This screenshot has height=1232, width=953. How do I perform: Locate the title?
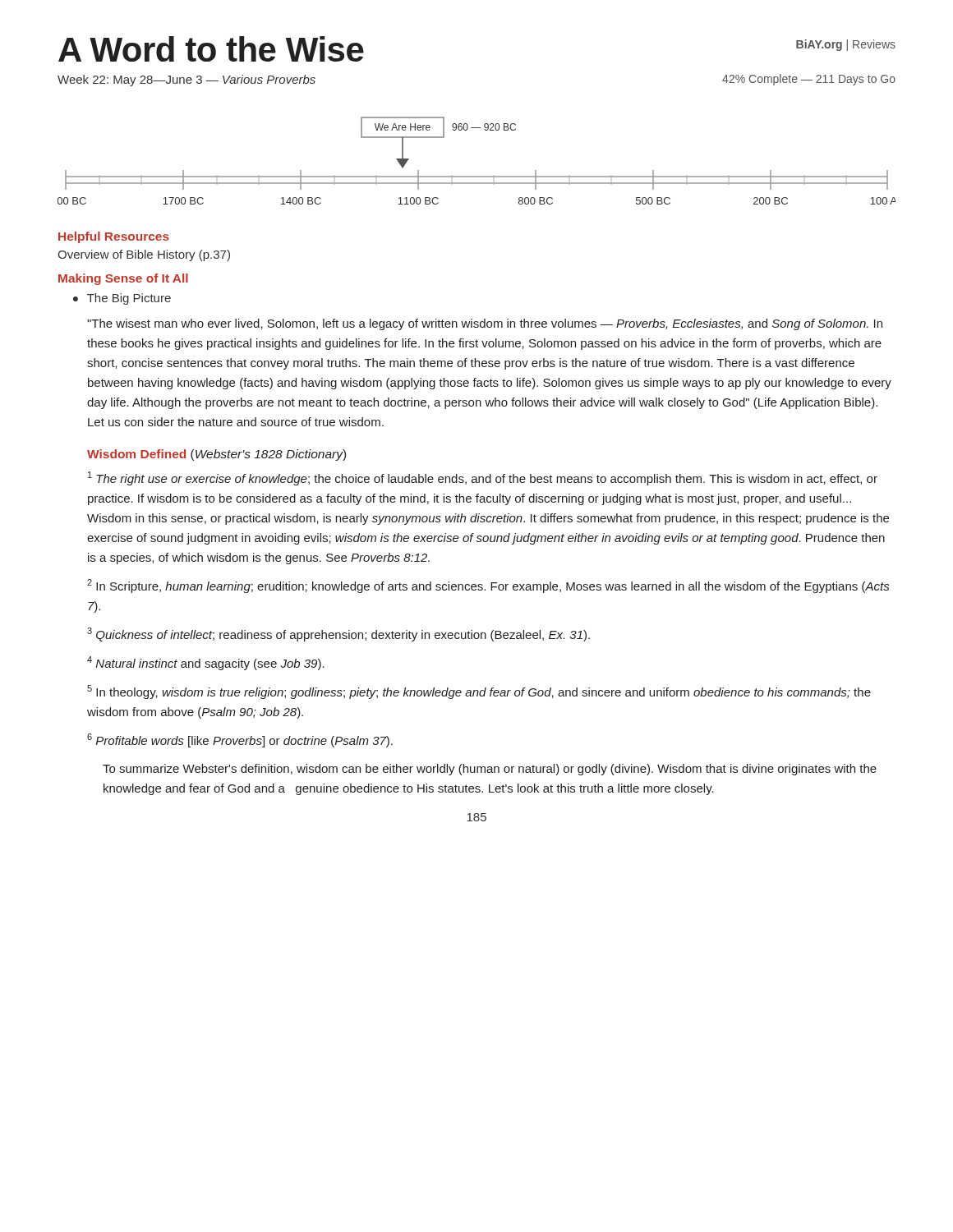point(211,50)
